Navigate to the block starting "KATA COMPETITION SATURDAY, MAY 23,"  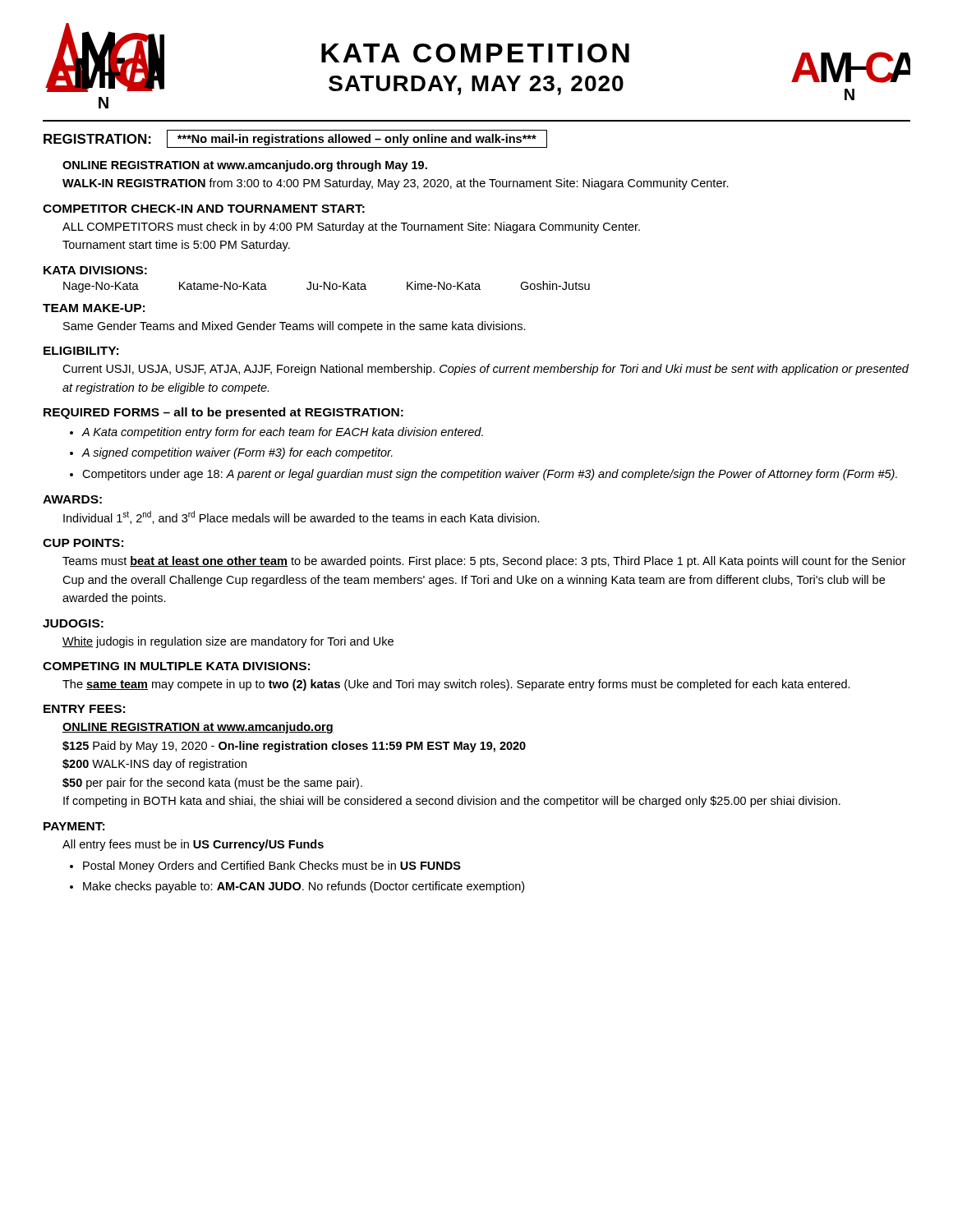coord(476,67)
